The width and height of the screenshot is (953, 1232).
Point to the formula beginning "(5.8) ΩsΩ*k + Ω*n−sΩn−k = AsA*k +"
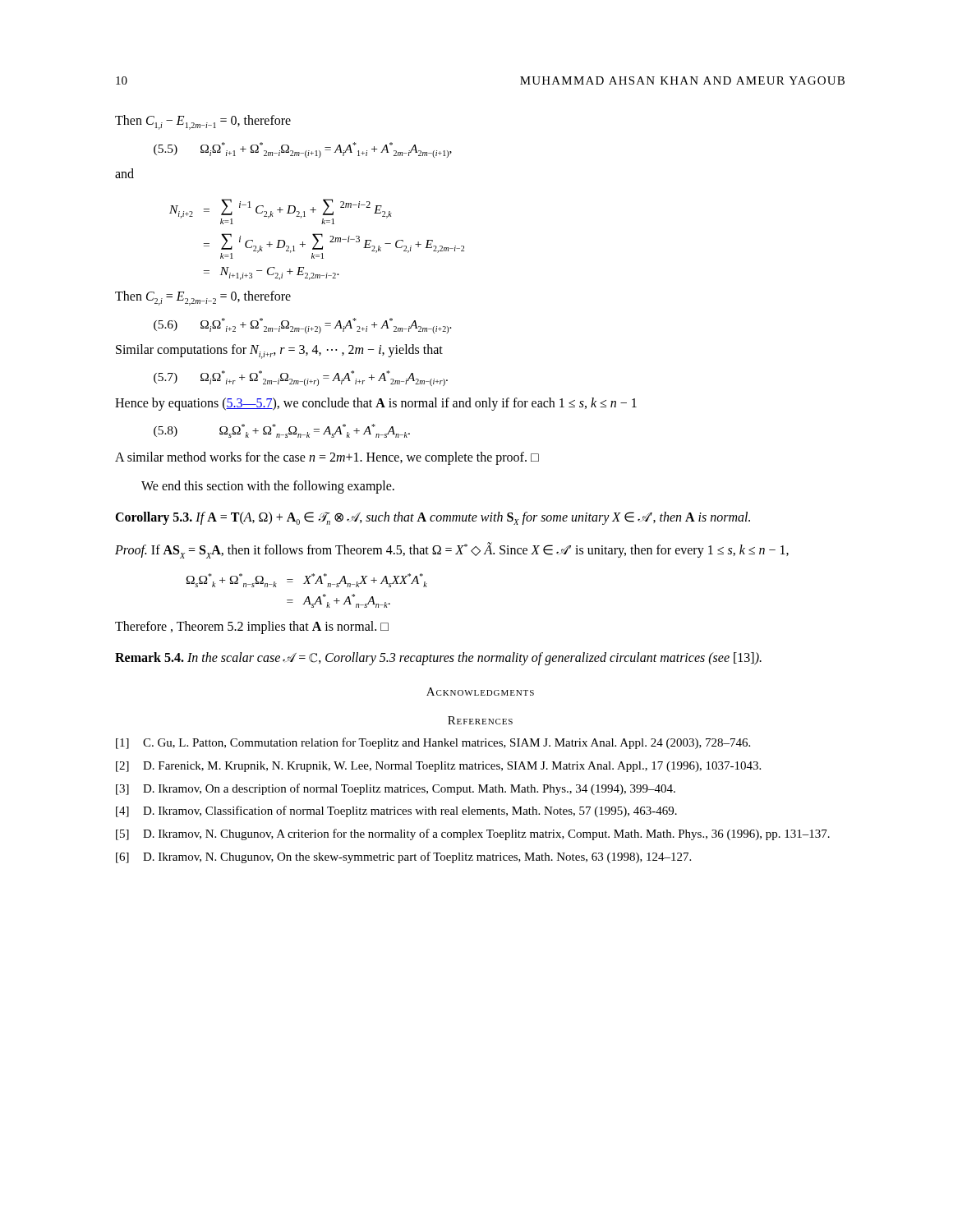coord(282,431)
